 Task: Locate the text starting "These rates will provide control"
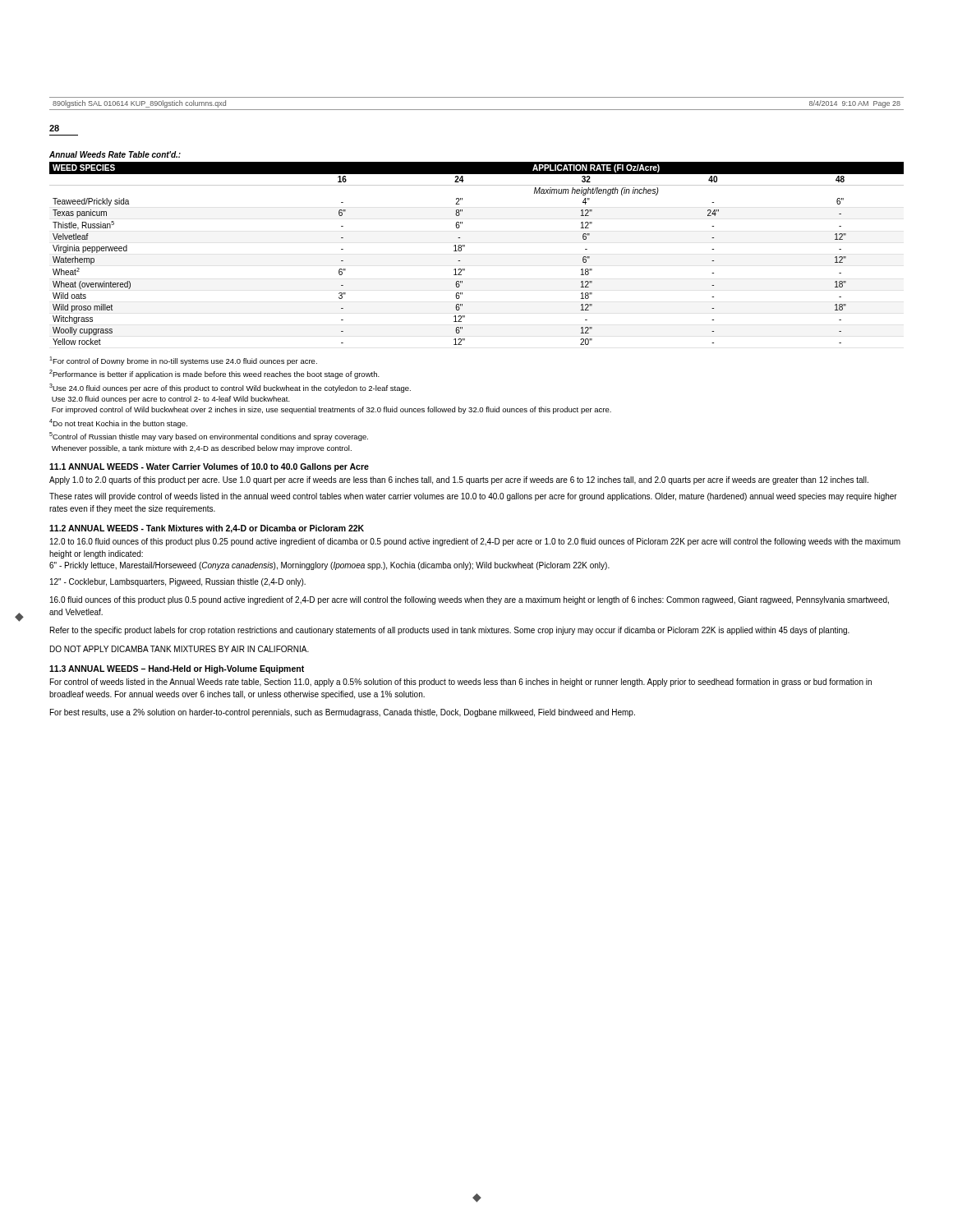click(x=473, y=503)
